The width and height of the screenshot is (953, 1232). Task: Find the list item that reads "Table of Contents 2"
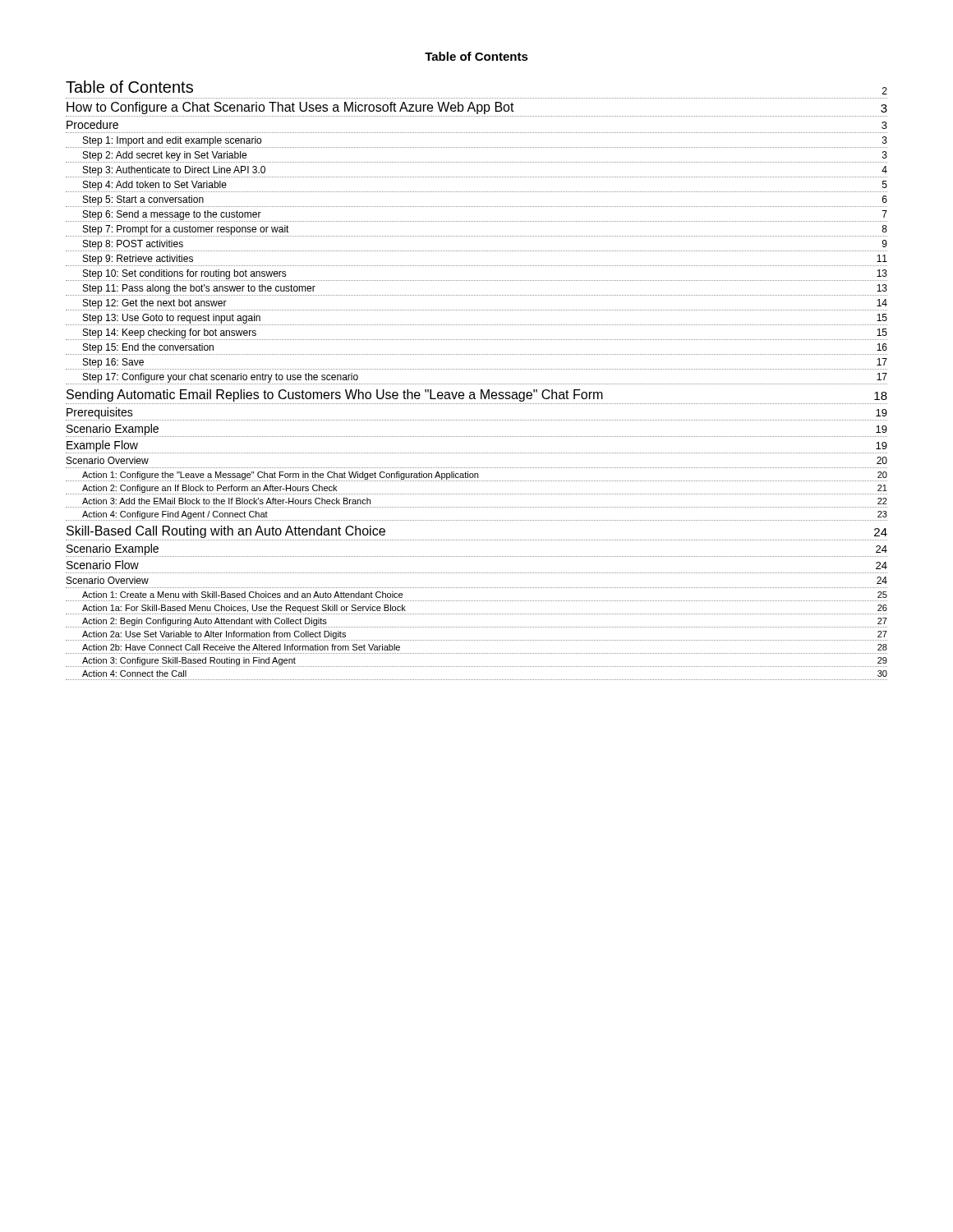tap(476, 87)
